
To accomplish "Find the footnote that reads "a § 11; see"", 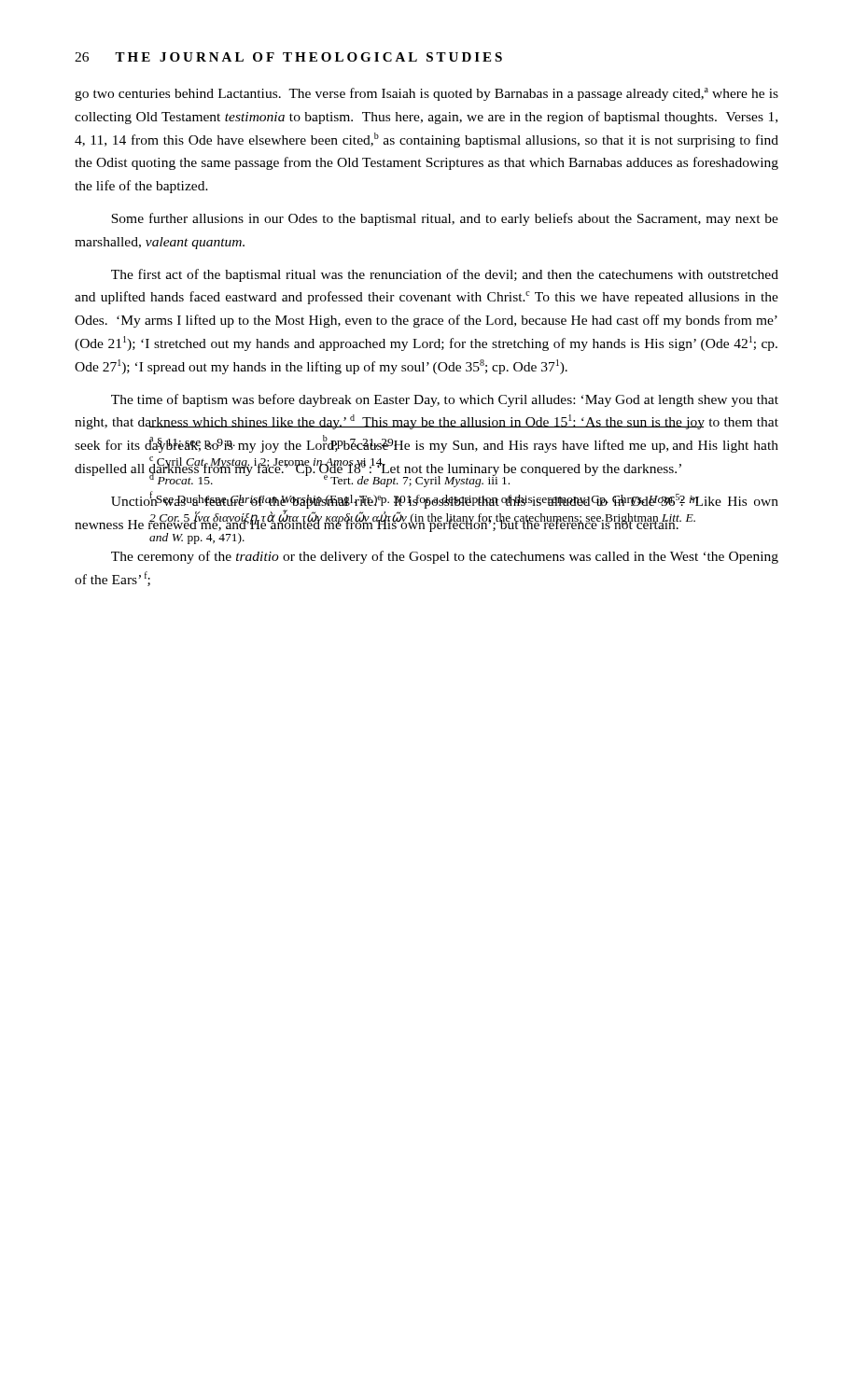I will click(x=426, y=490).
